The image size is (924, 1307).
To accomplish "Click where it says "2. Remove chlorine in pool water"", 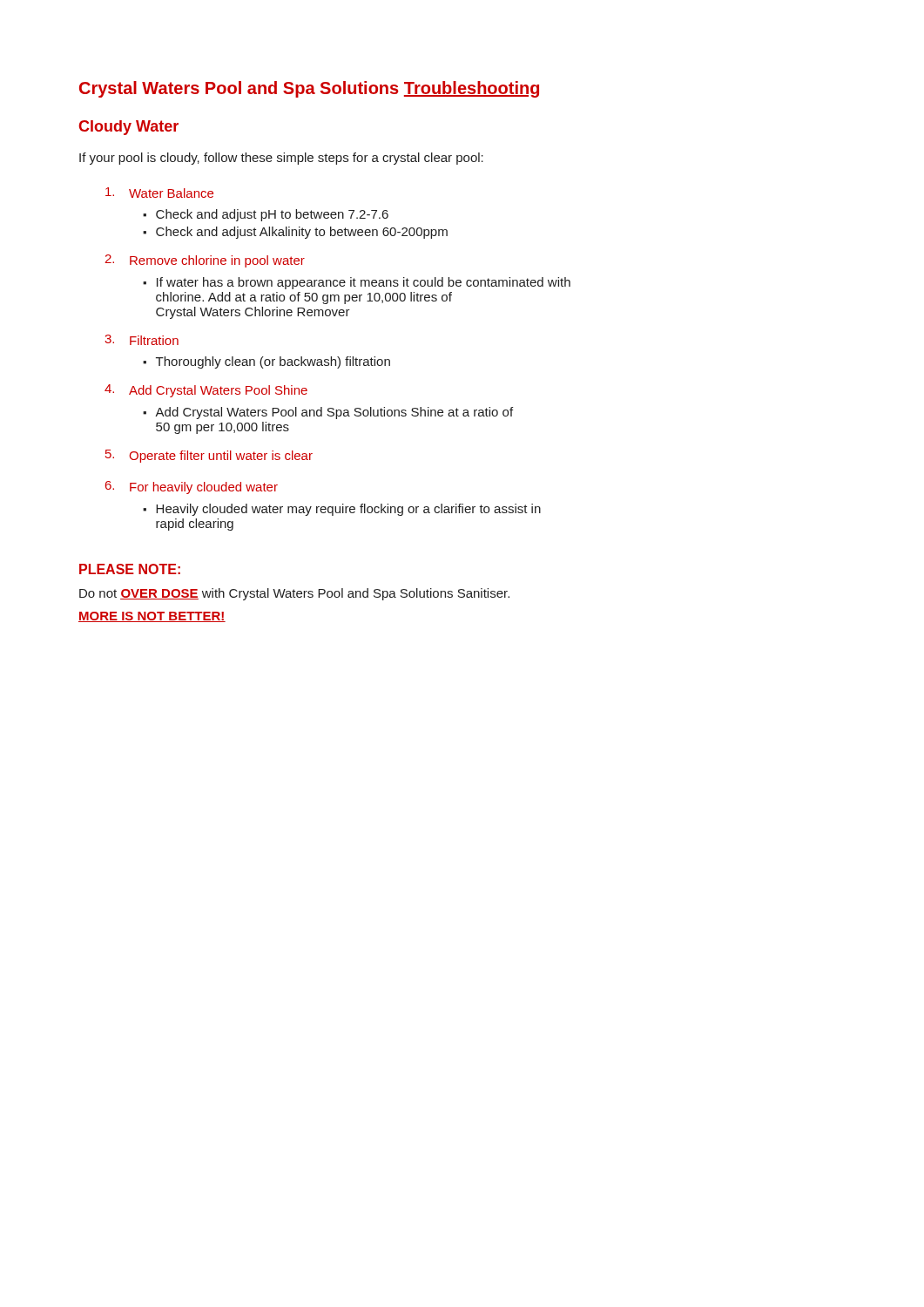I will click(x=205, y=261).
